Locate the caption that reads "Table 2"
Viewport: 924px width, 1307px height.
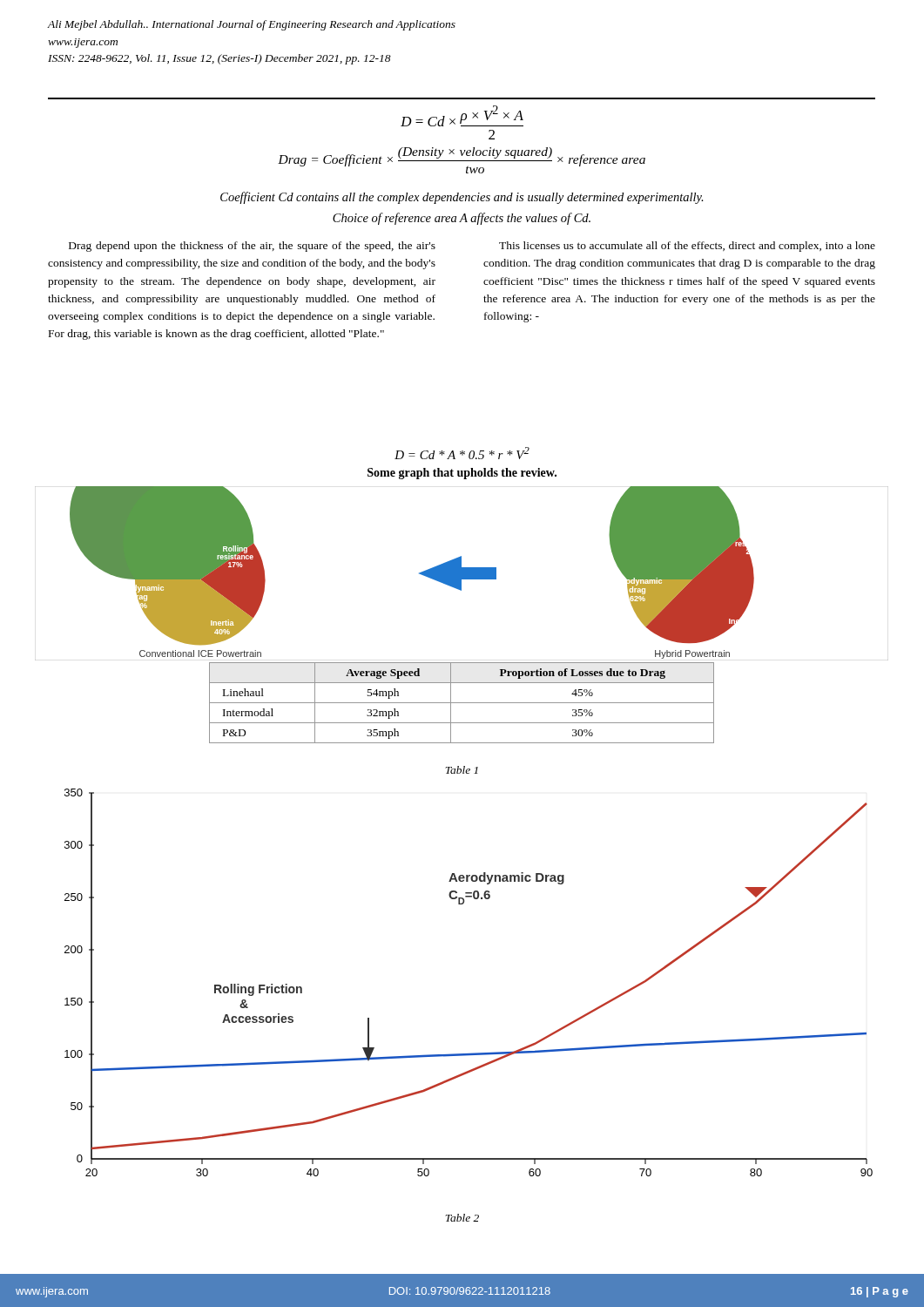tap(462, 1218)
